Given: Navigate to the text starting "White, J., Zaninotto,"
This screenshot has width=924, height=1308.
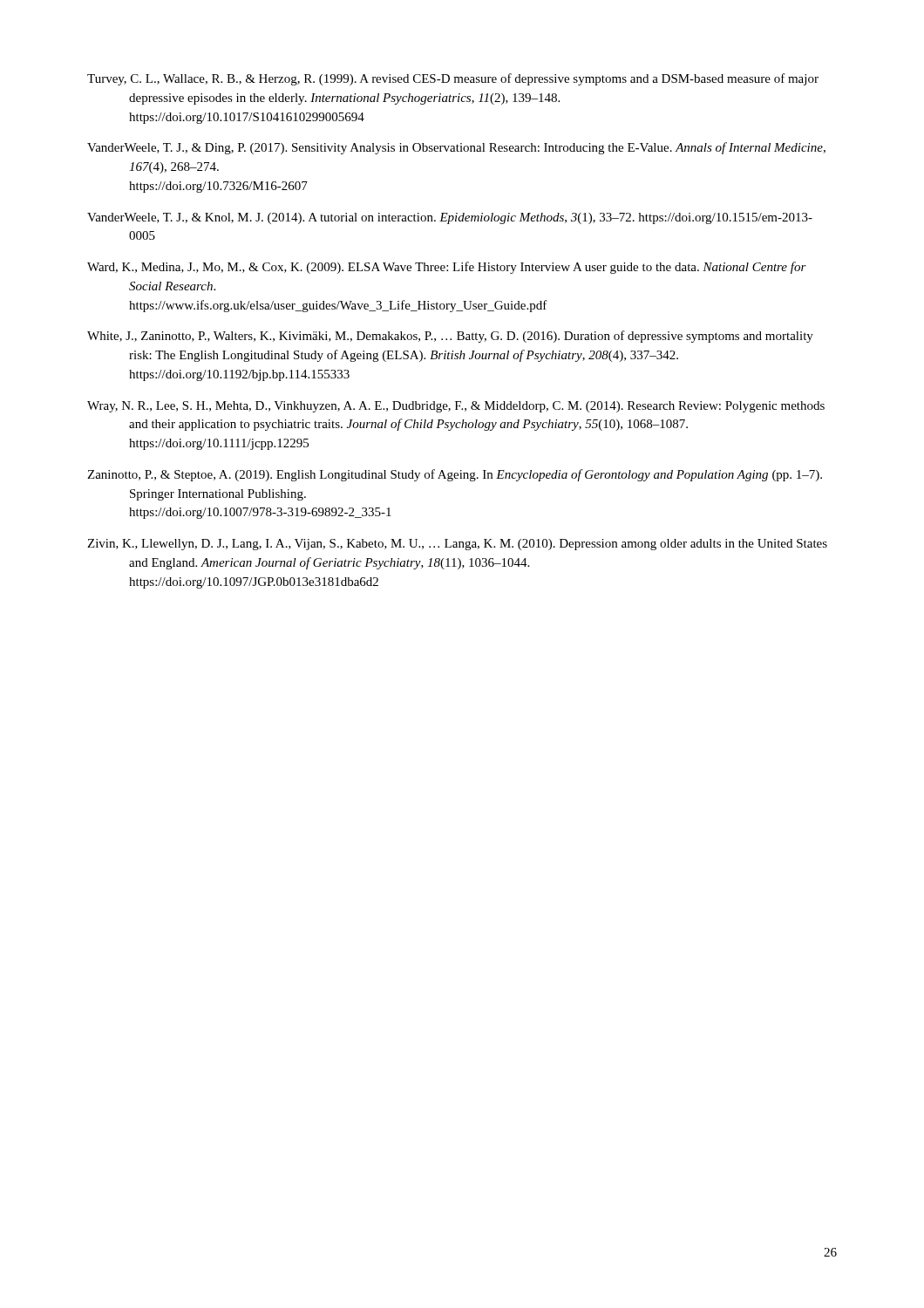Looking at the screenshot, I should [x=450, y=355].
